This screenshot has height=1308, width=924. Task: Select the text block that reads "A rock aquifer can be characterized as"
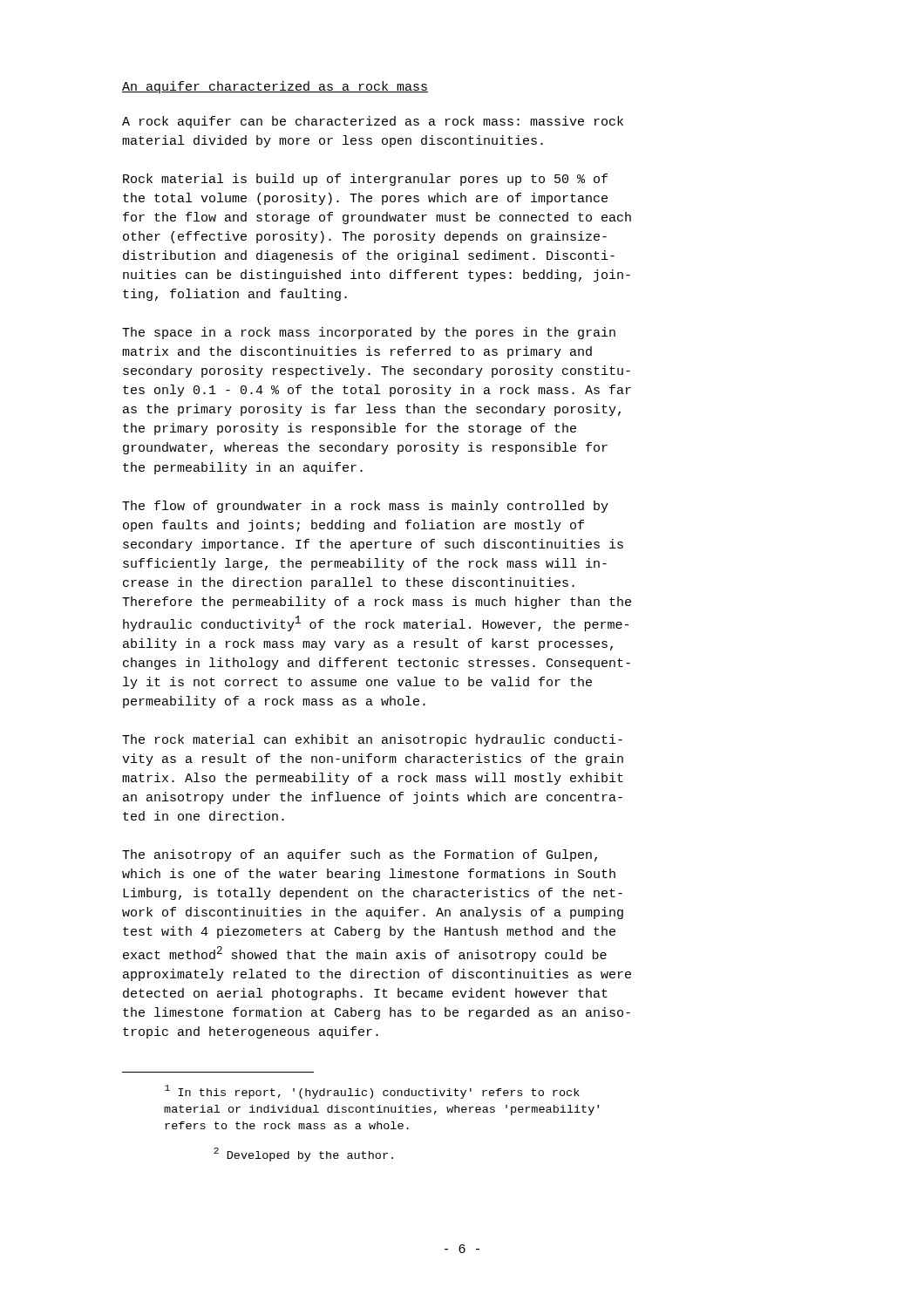point(373,132)
